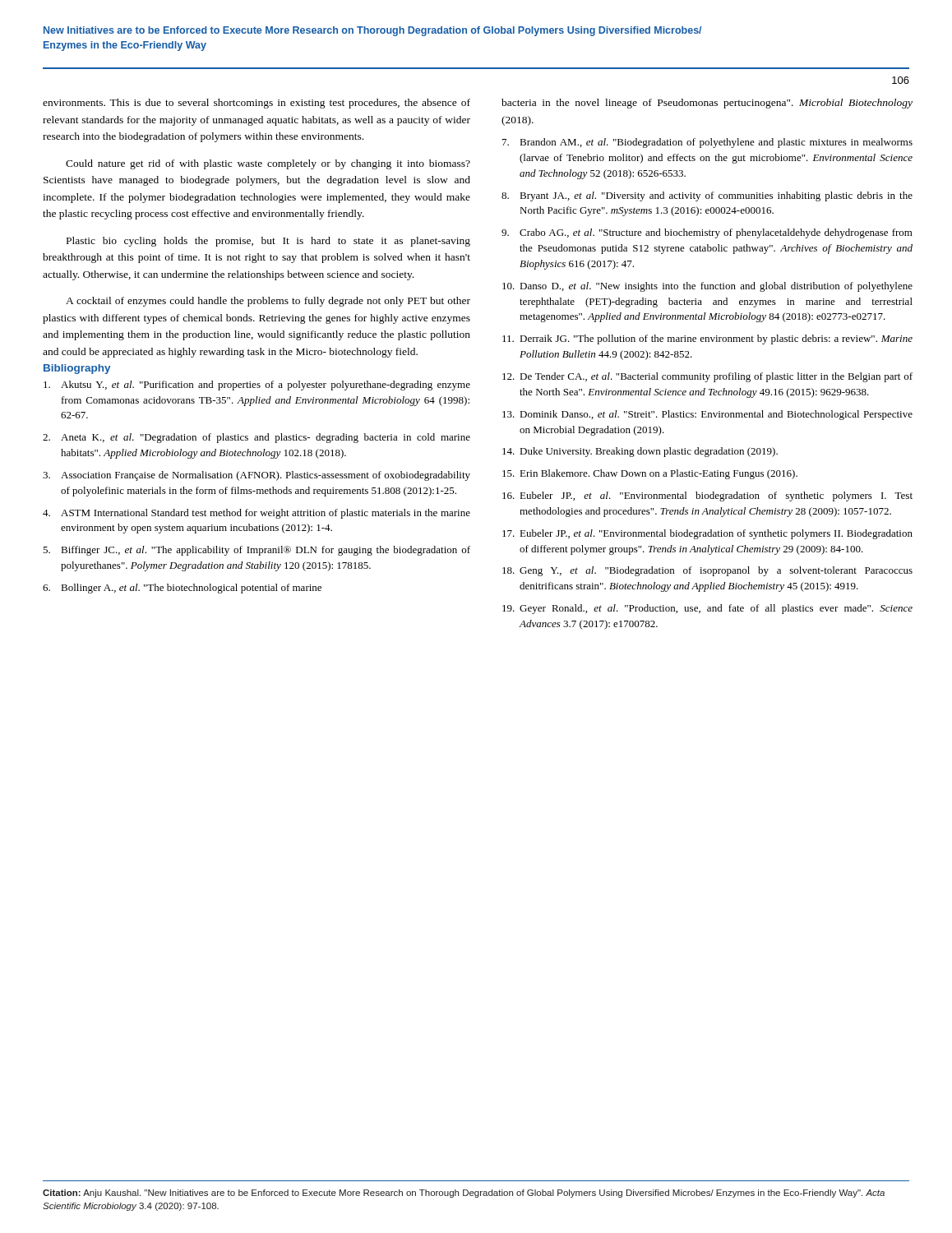Select the block starting "environments. This is due to several"
The width and height of the screenshot is (952, 1233).
click(257, 120)
